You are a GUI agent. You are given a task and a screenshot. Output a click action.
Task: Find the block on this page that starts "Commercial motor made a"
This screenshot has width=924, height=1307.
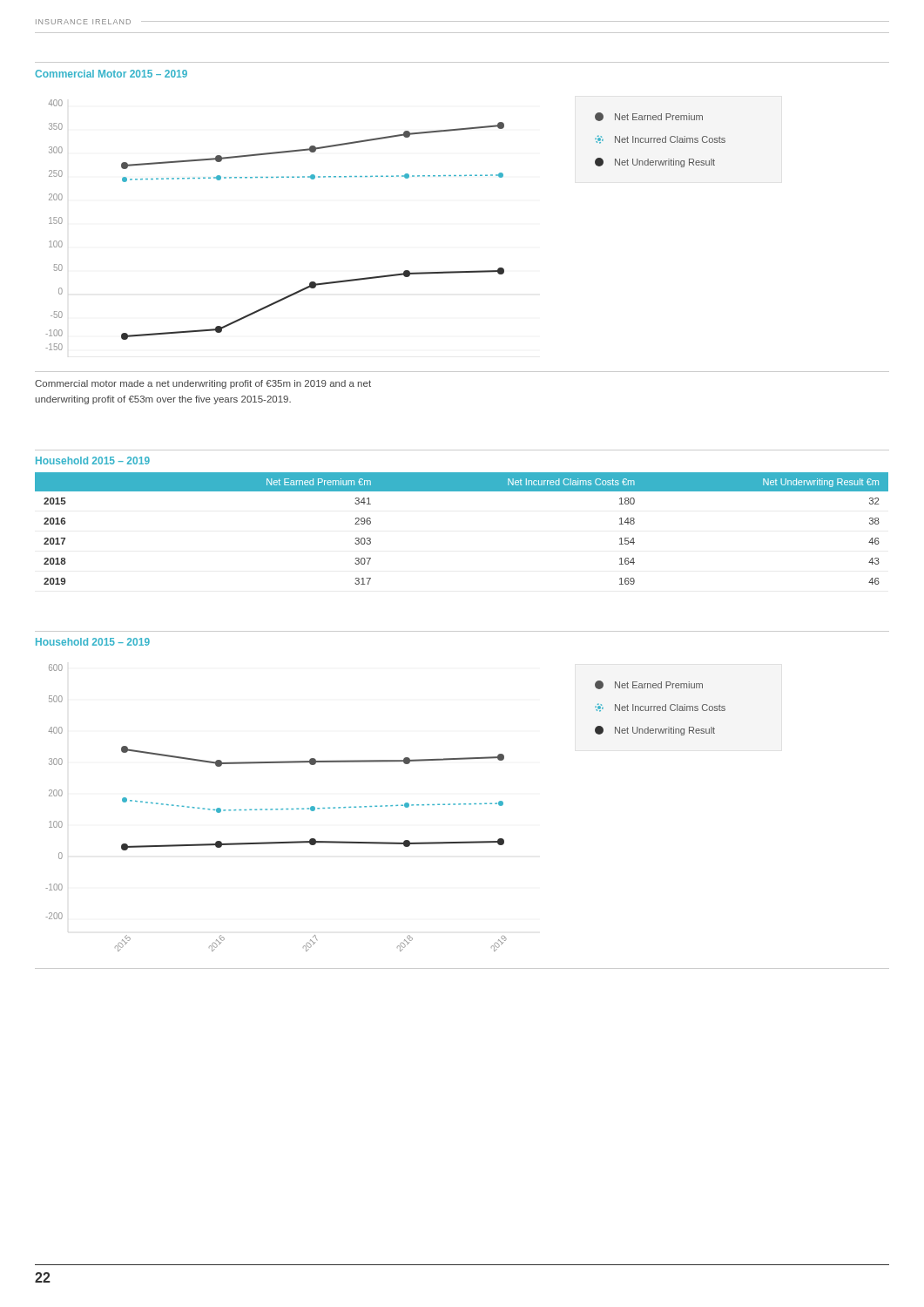pyautogui.click(x=203, y=391)
